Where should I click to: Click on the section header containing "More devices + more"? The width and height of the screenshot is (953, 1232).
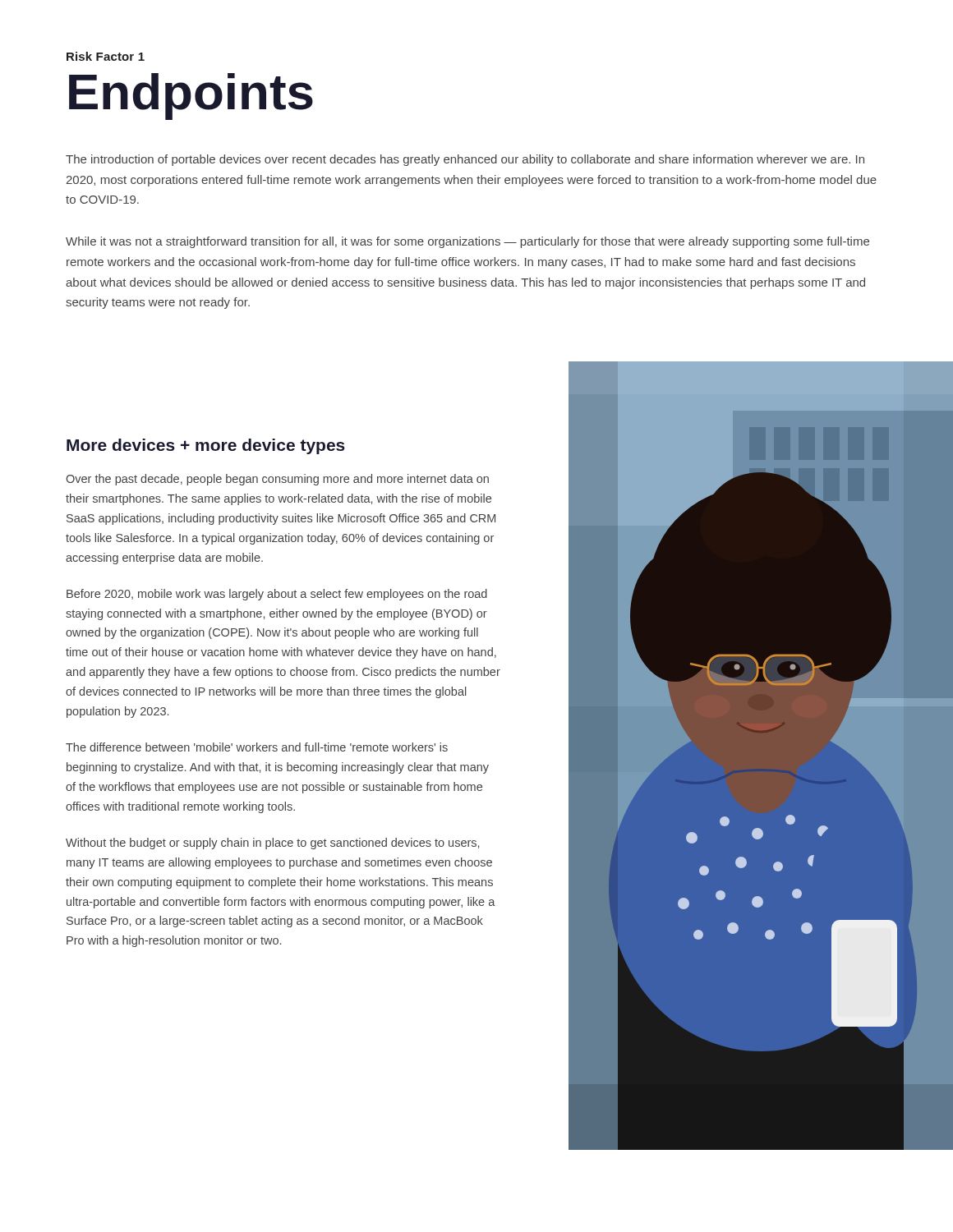[206, 445]
